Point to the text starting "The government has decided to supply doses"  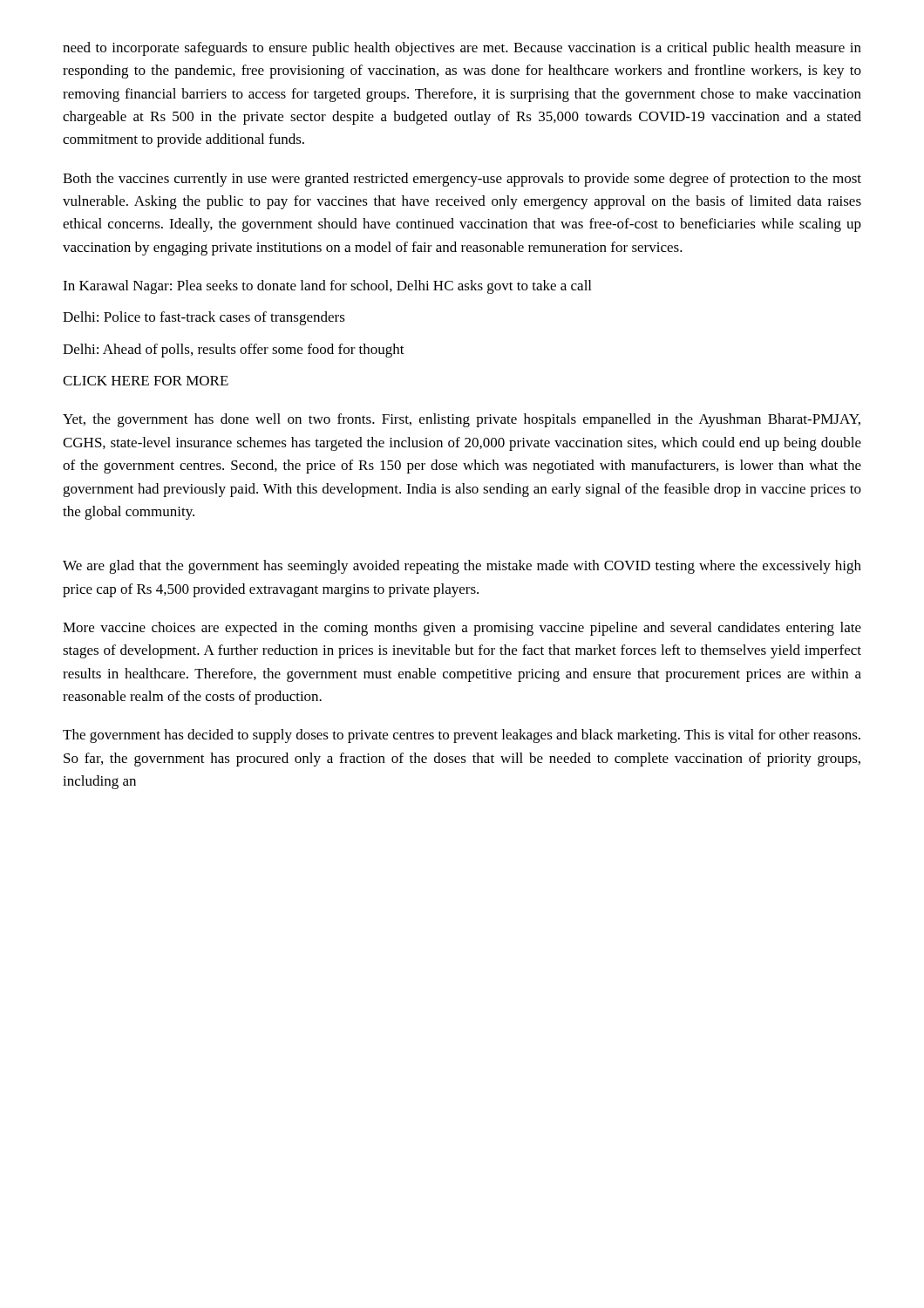462,758
